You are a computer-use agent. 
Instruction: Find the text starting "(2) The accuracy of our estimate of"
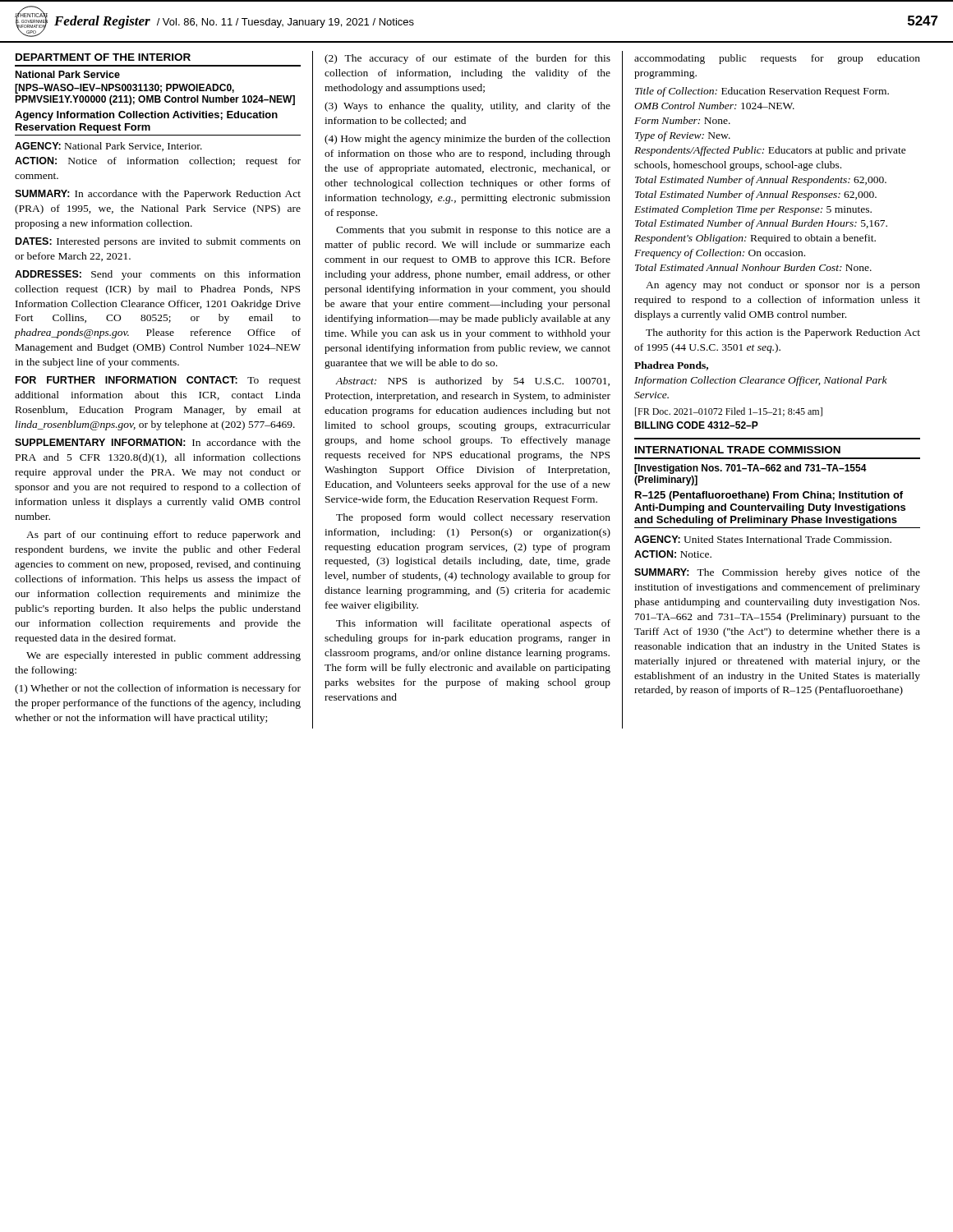tap(467, 73)
